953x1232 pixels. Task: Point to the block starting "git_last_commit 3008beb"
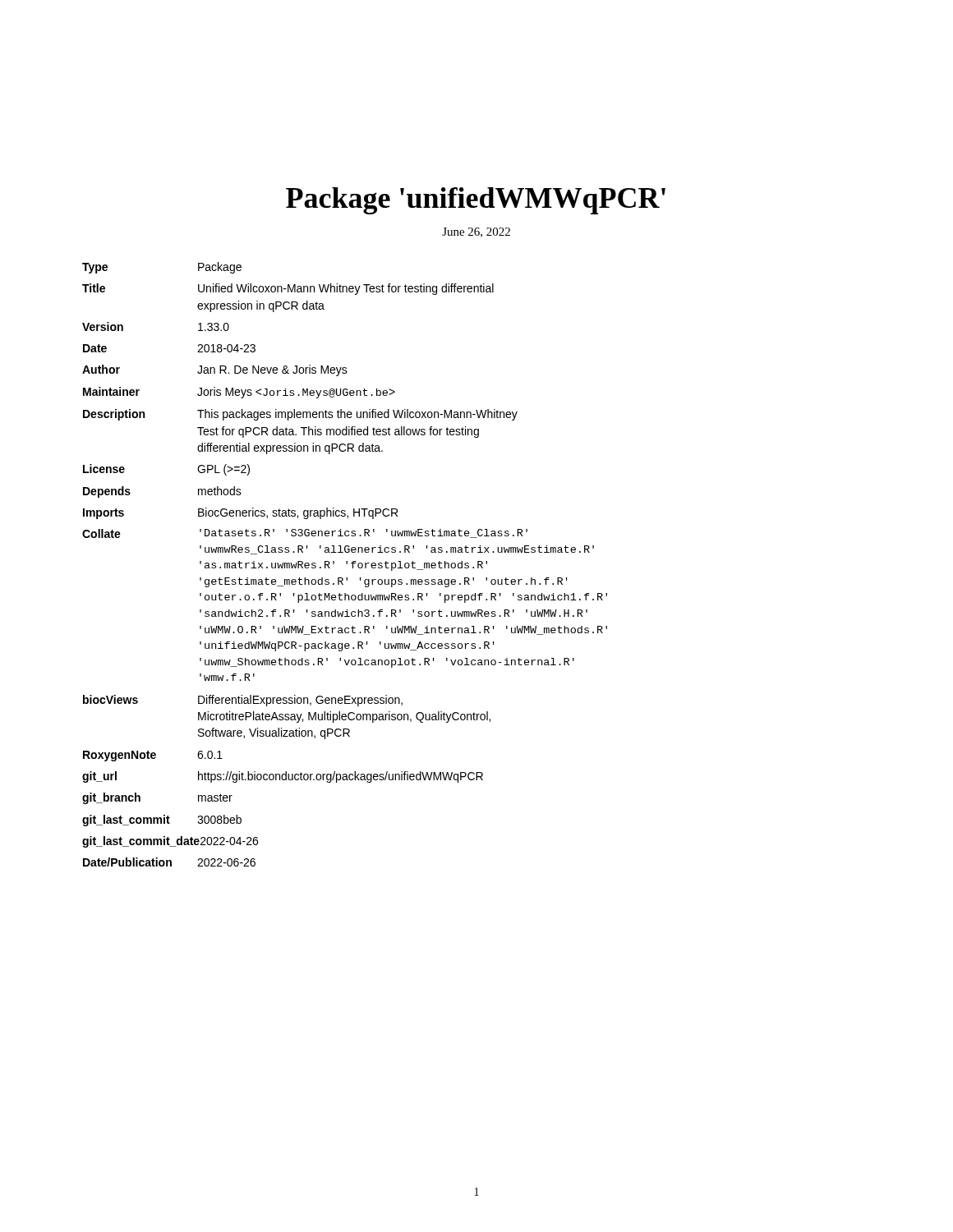coord(162,821)
